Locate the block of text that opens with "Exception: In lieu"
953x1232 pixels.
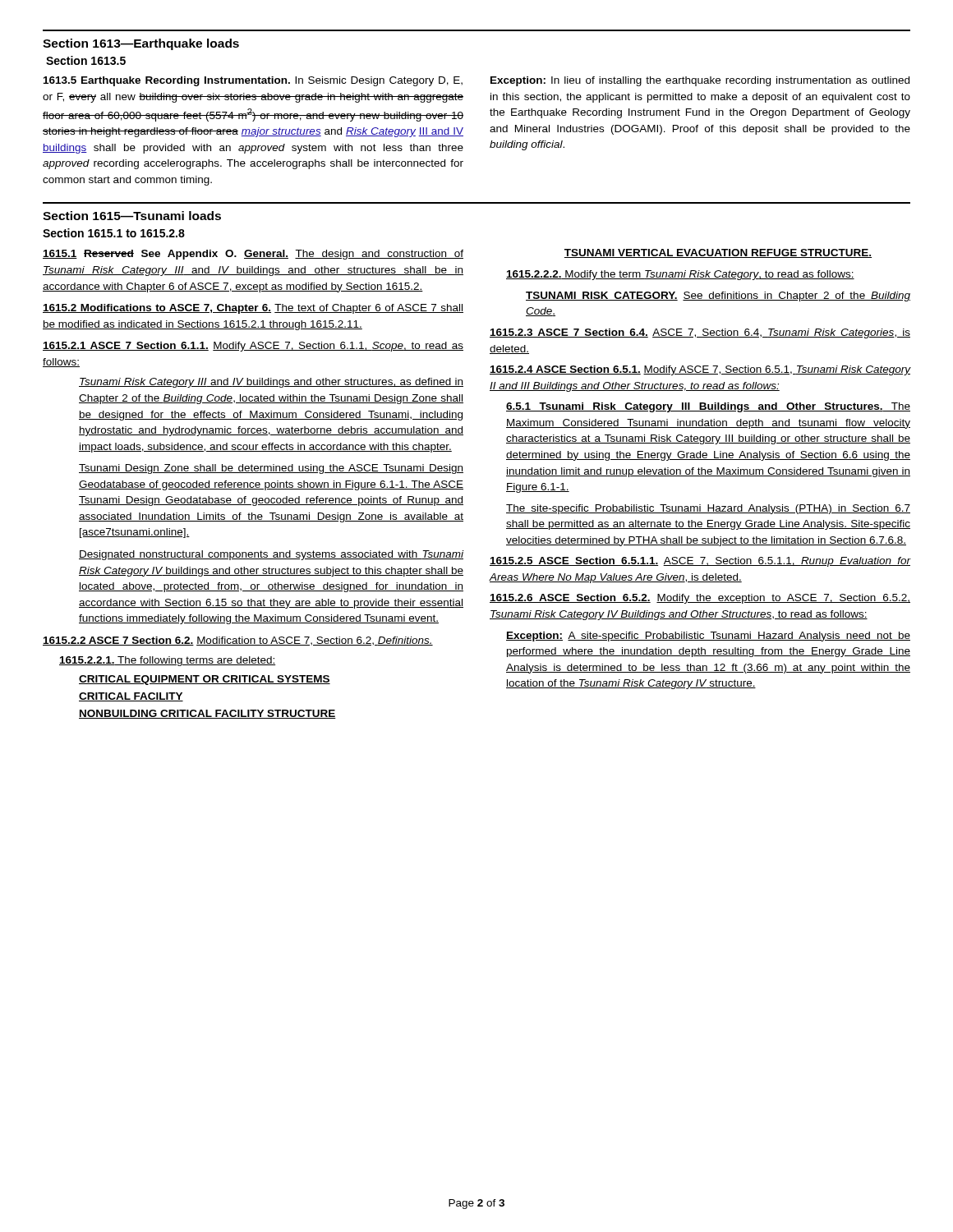click(700, 112)
